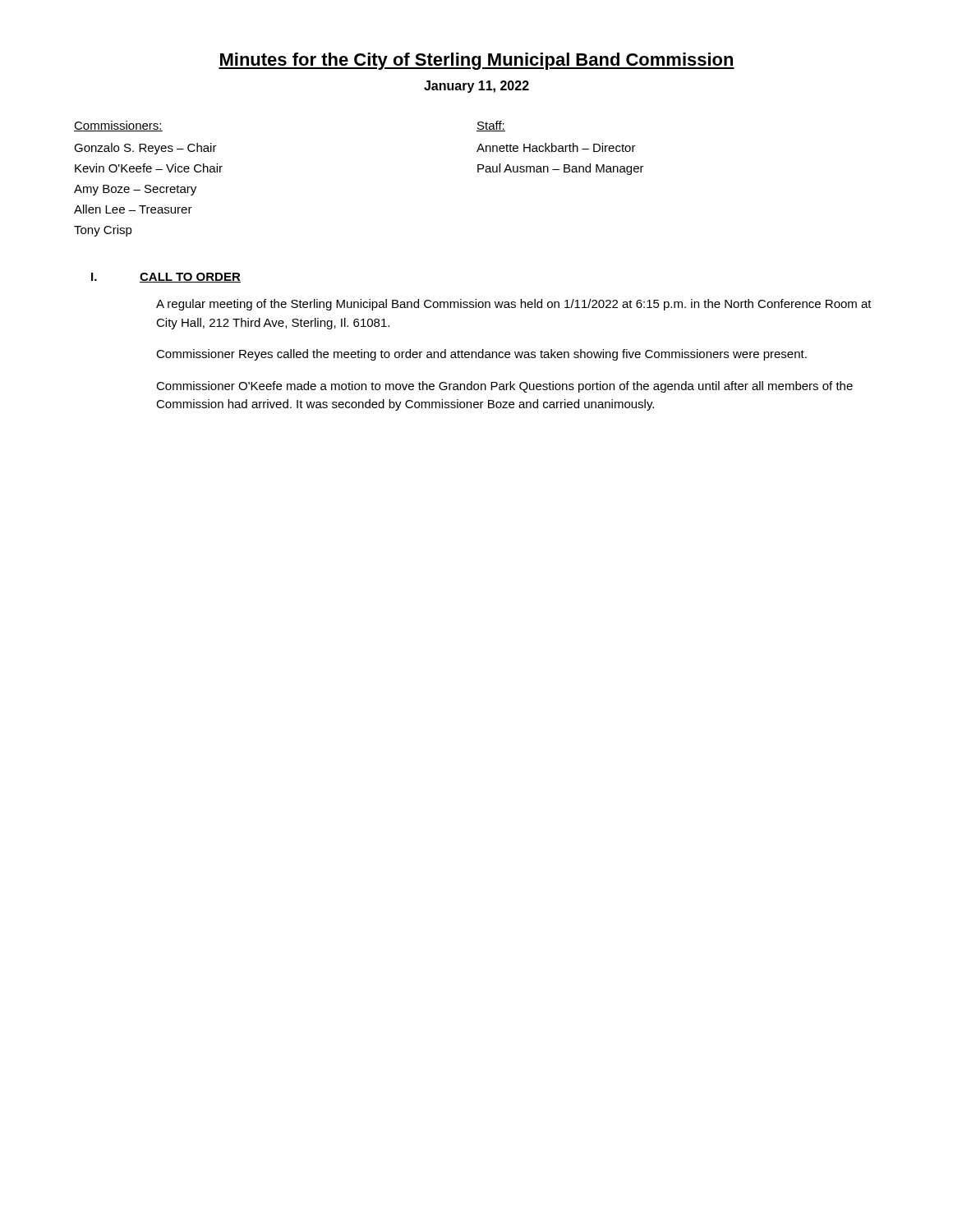Locate the text block with the text "Commissioner Reyes called the"
Image resolution: width=953 pixels, height=1232 pixels.
(x=518, y=354)
